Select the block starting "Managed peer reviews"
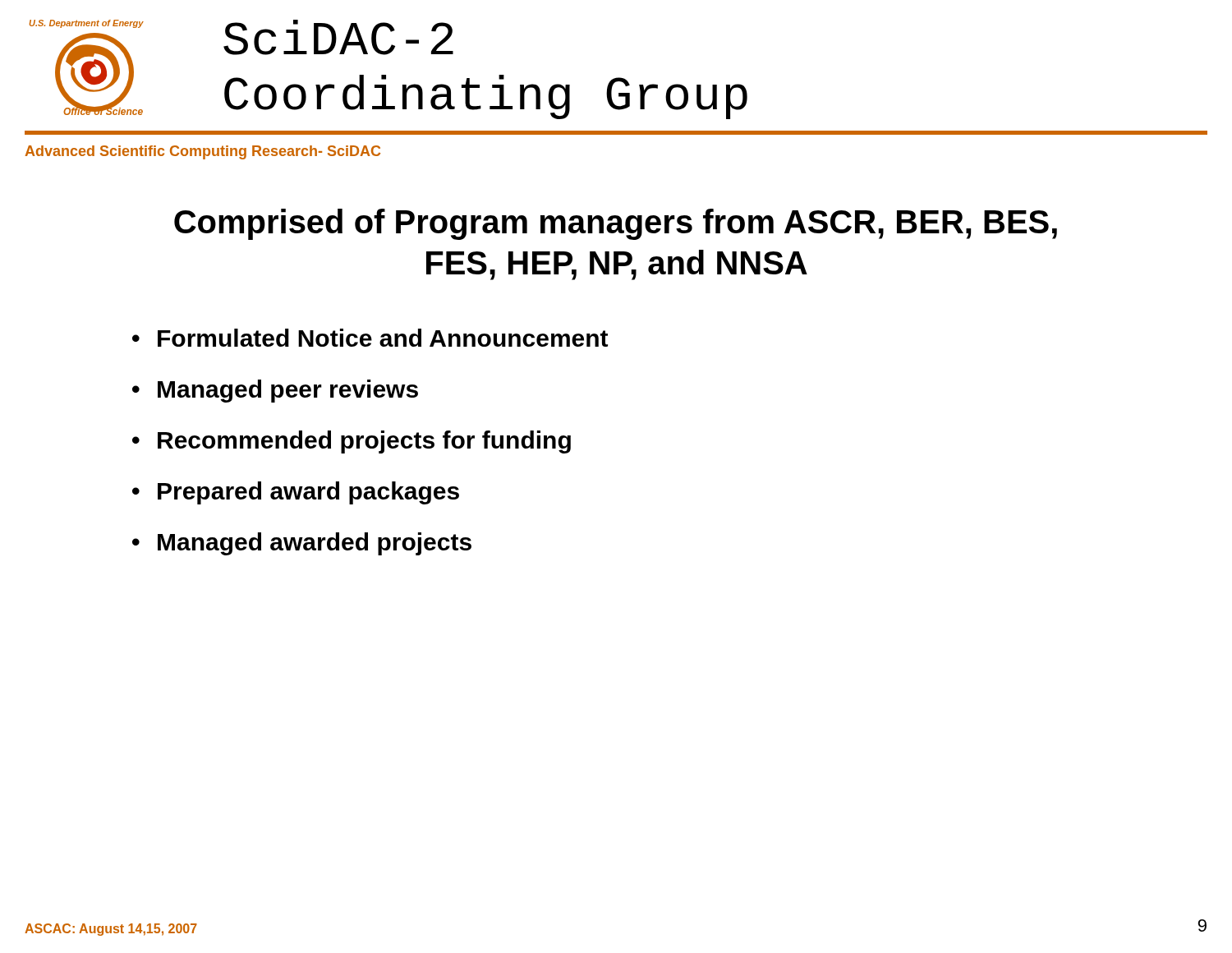1232x953 pixels. (x=288, y=389)
